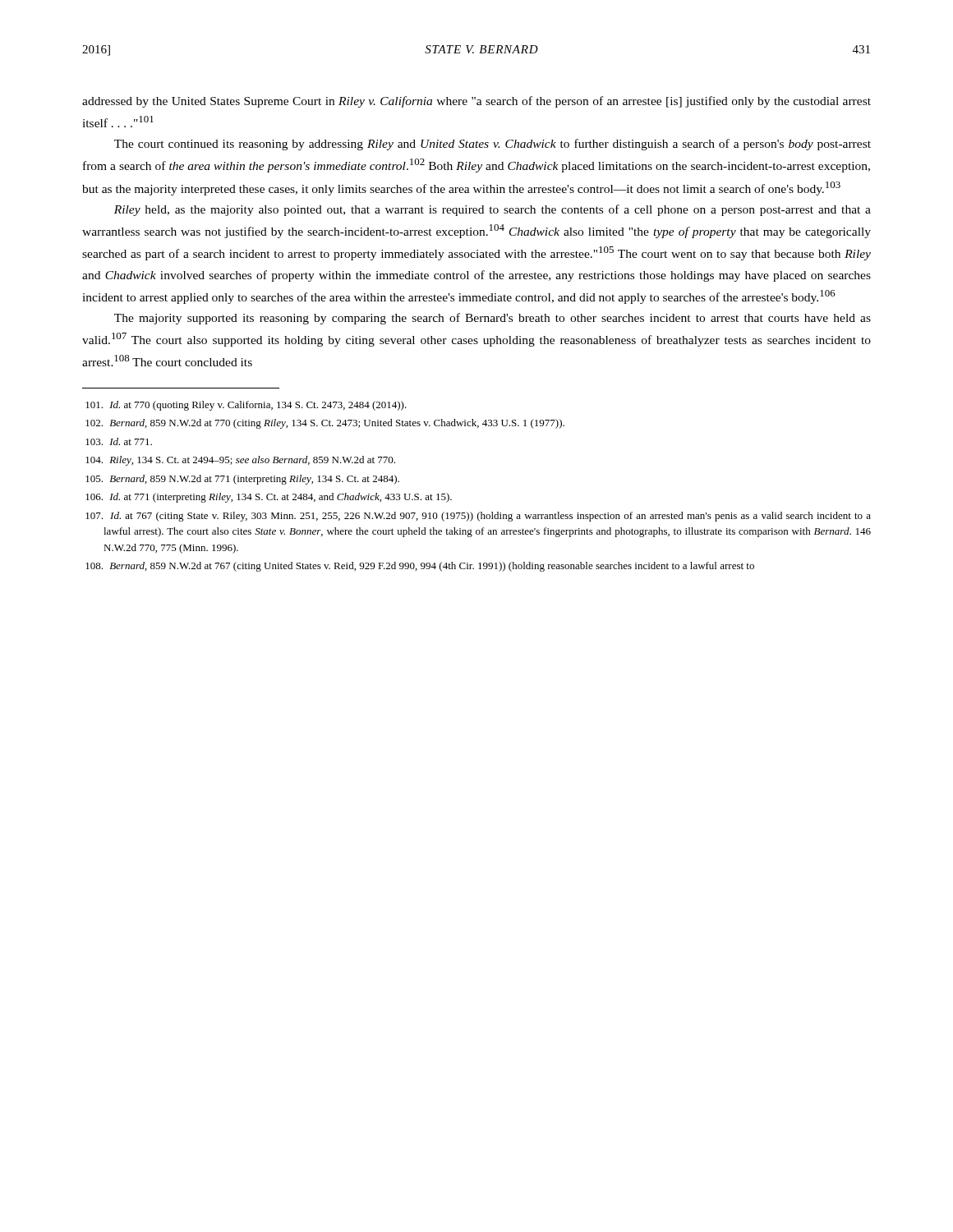The image size is (953, 1232).
Task: Select the text block starting "Id. at 771."
Action: pos(117,441)
